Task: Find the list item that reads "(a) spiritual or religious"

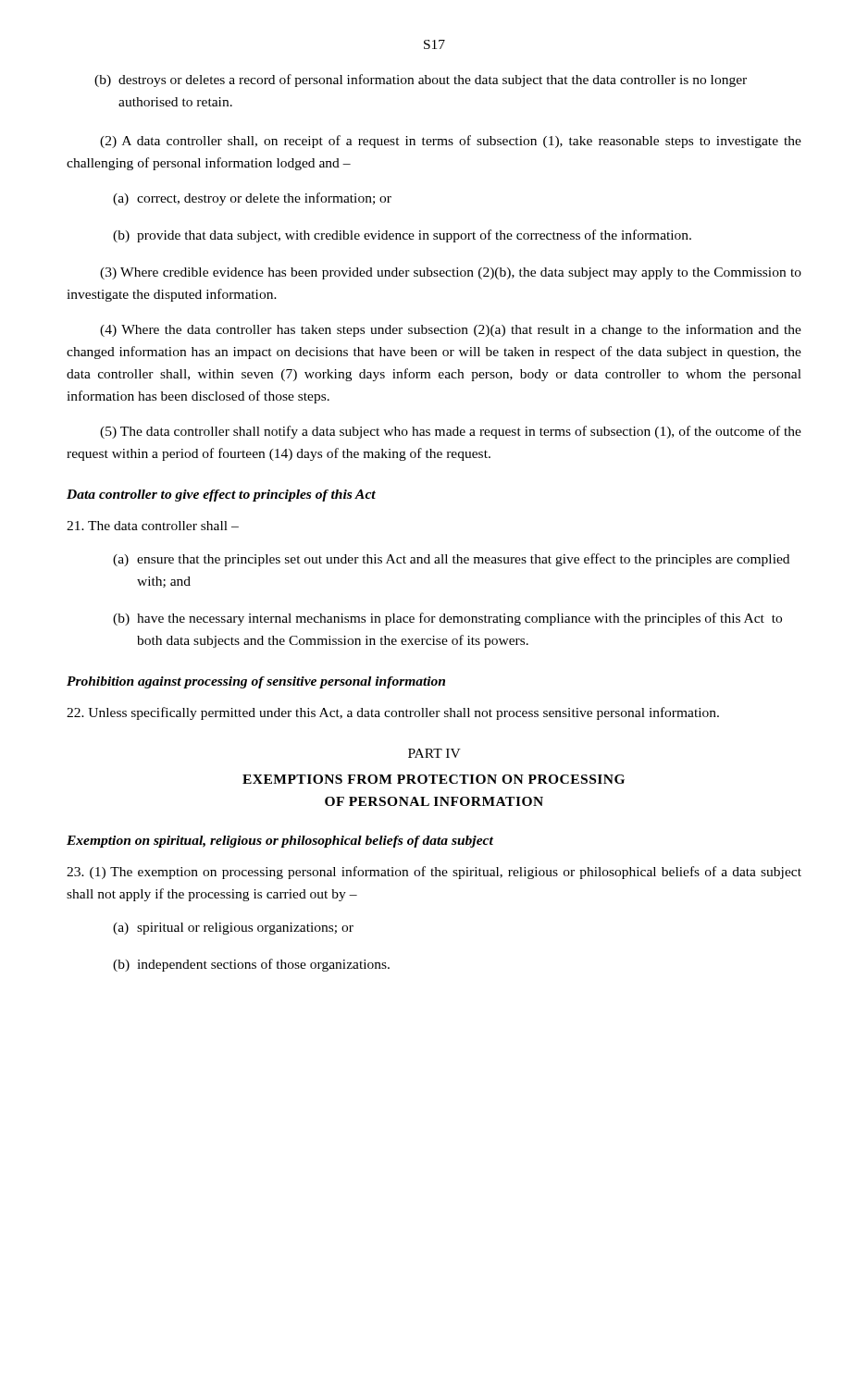Action: click(233, 929)
